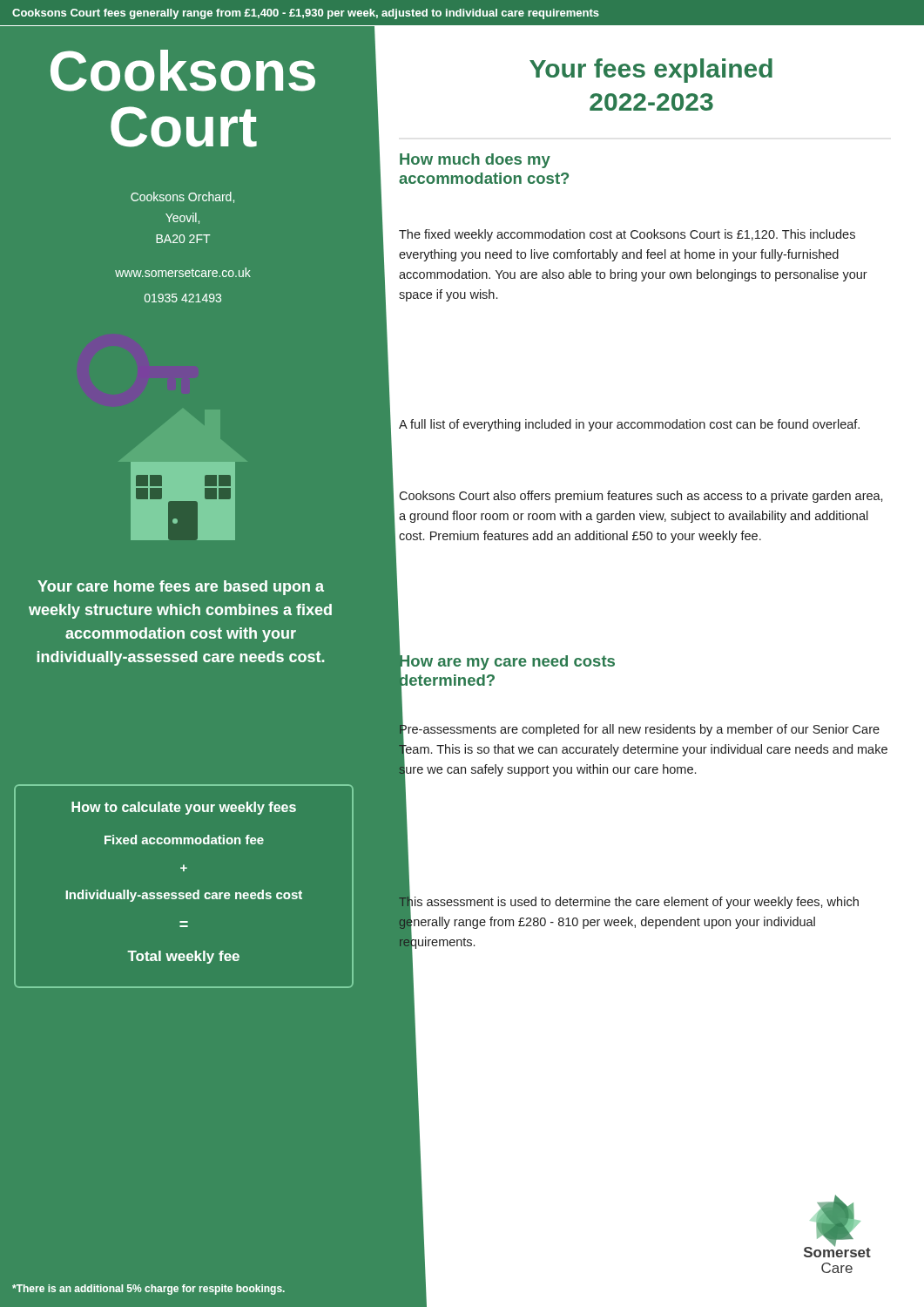Select the region starting "How much does myaccommodation cost?"
The width and height of the screenshot is (924, 1307).
(484, 169)
